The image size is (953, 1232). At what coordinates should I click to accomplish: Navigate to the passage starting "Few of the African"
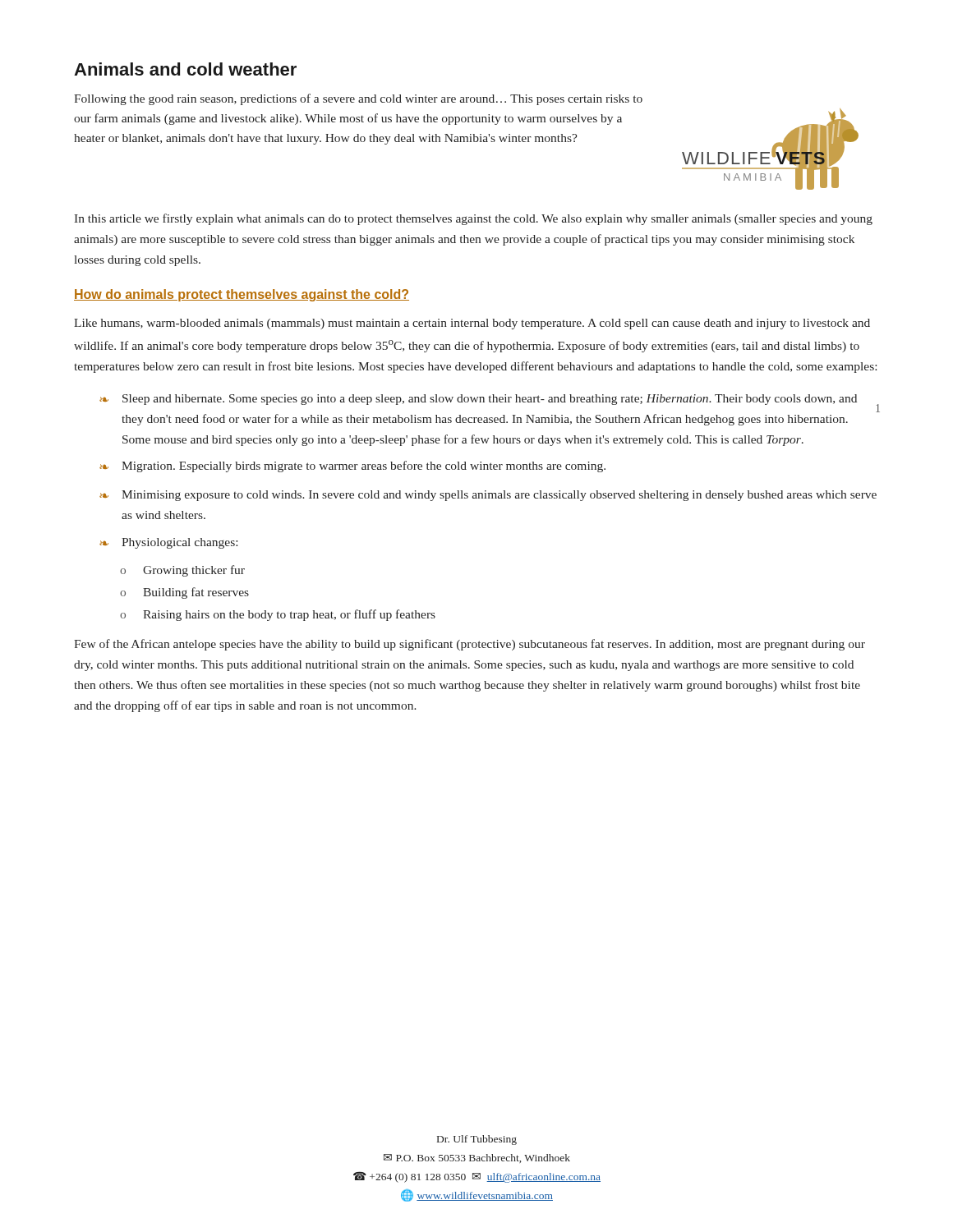pos(469,674)
